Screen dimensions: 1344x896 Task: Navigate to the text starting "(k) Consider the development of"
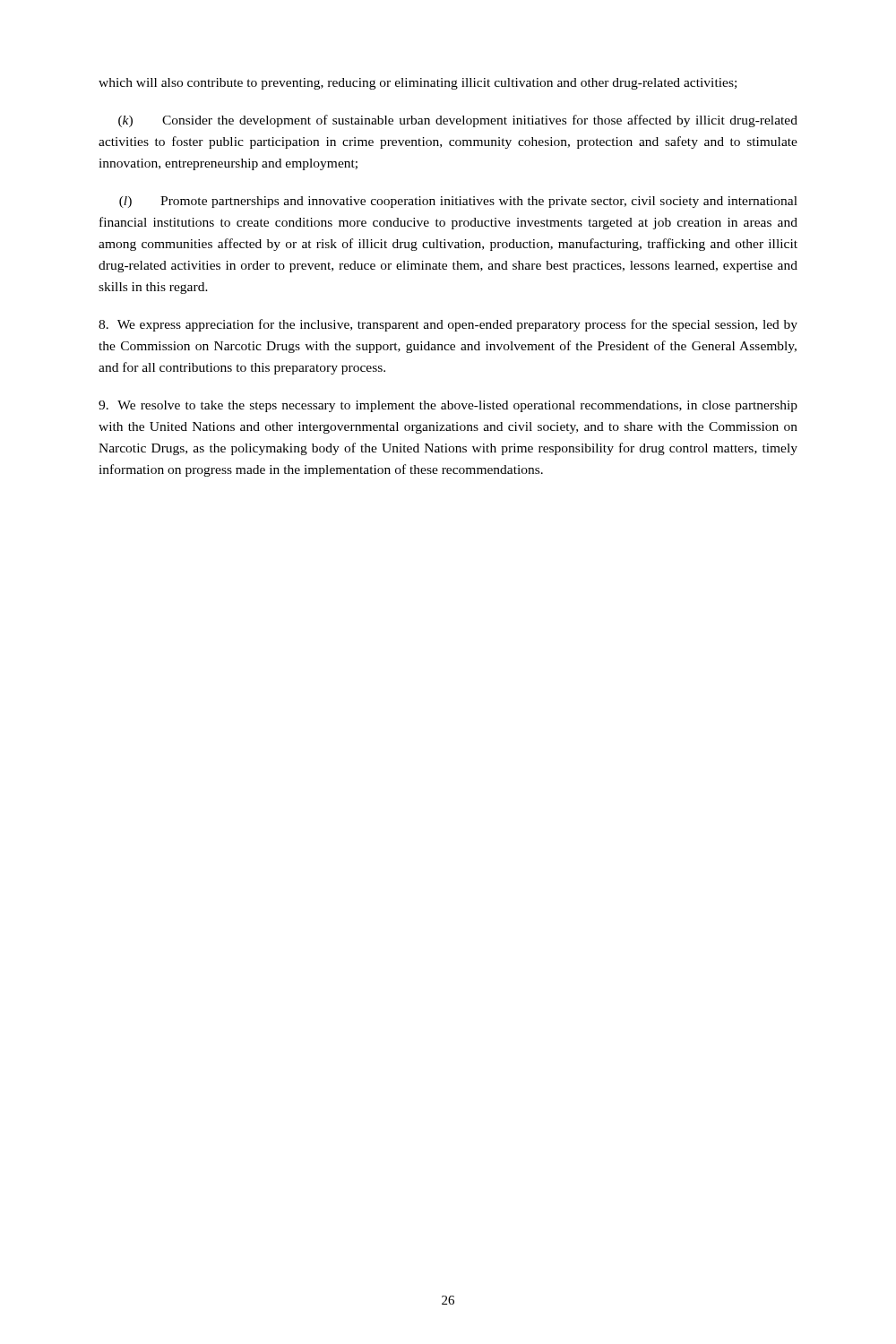[x=448, y=140]
